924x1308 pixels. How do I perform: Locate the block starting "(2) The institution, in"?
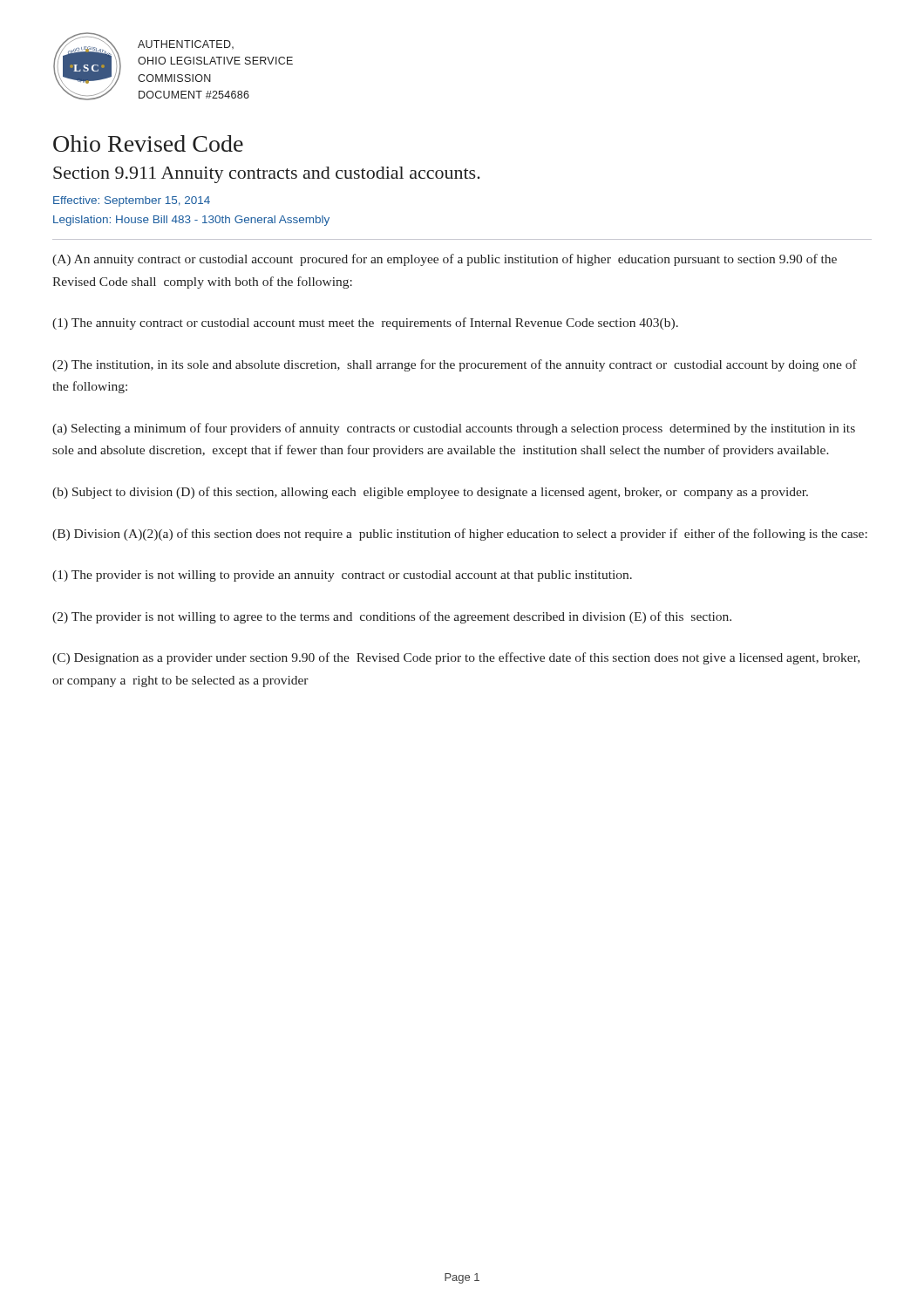(x=454, y=375)
